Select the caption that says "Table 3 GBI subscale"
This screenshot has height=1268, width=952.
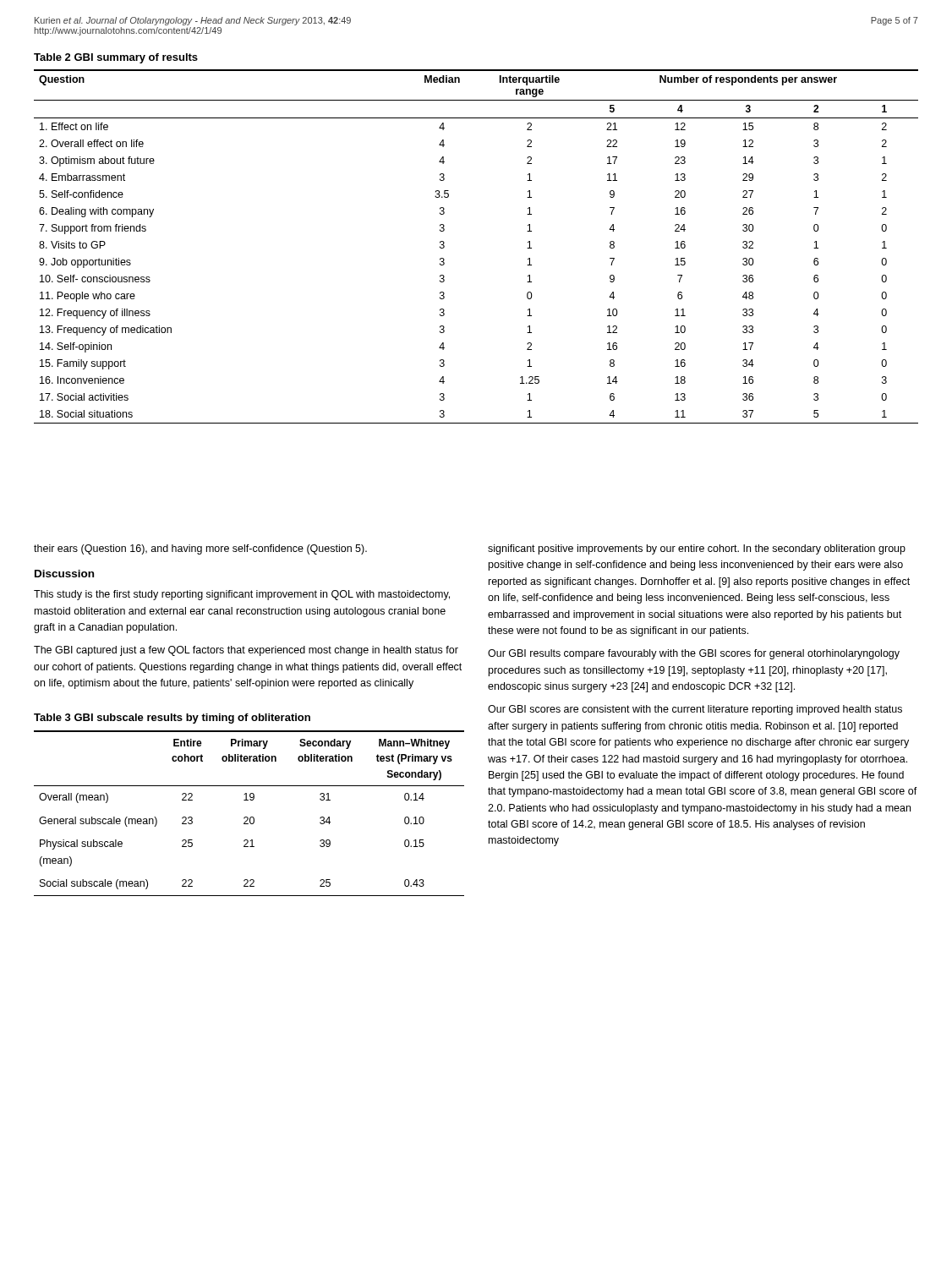[172, 717]
